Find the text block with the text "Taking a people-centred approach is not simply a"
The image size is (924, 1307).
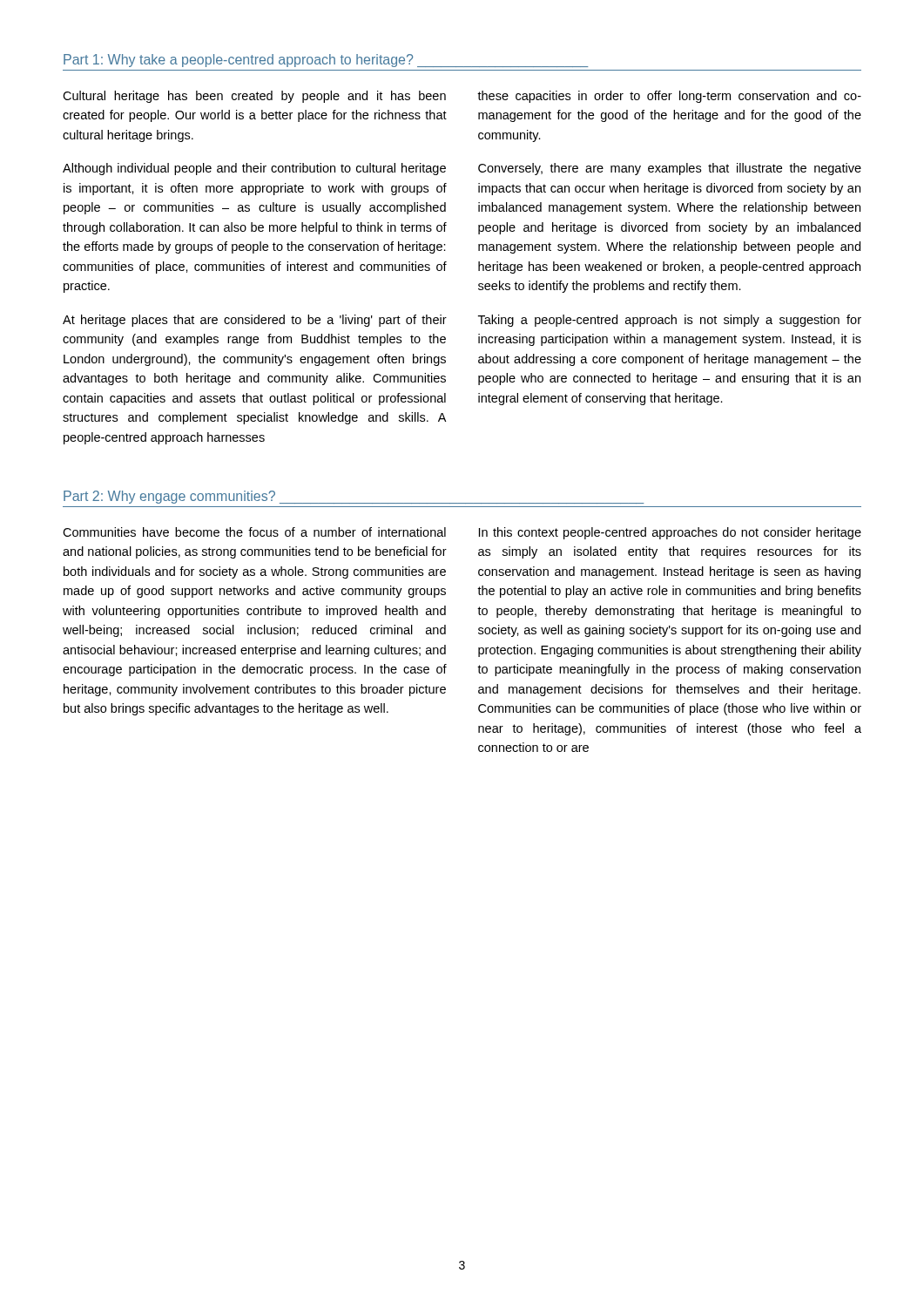click(x=669, y=359)
